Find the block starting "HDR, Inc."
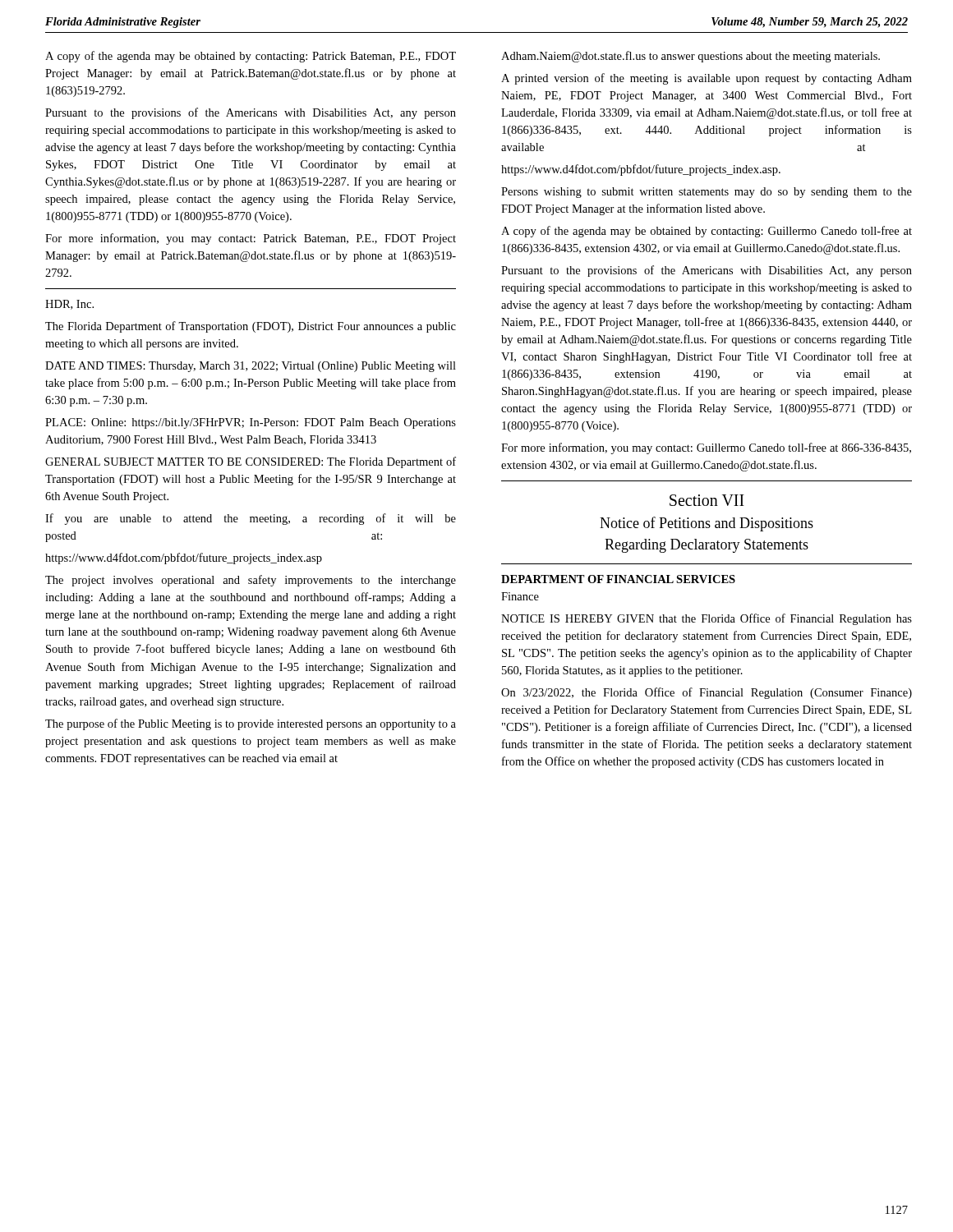953x1232 pixels. (69, 305)
